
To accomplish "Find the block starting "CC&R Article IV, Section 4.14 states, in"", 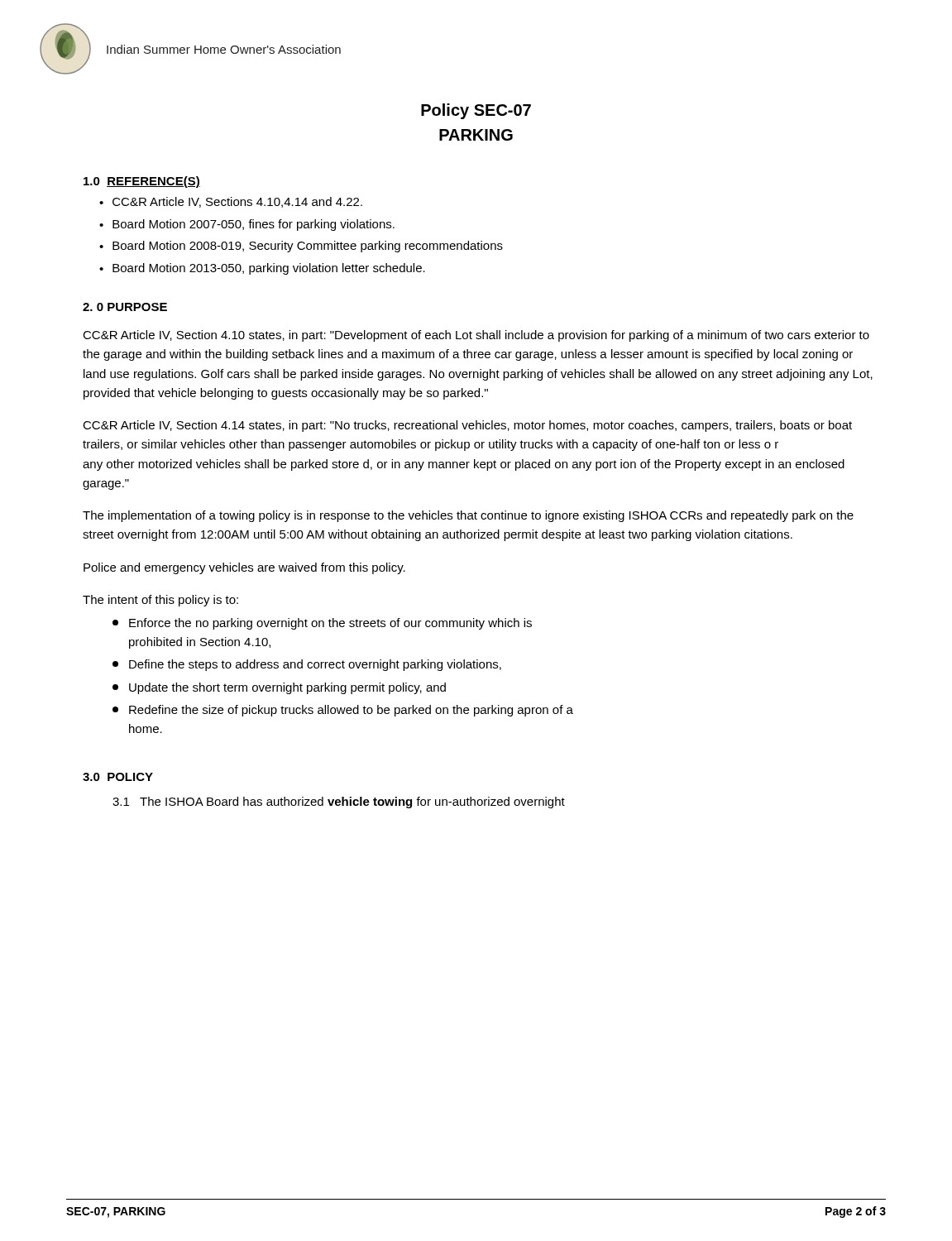I will [x=467, y=454].
